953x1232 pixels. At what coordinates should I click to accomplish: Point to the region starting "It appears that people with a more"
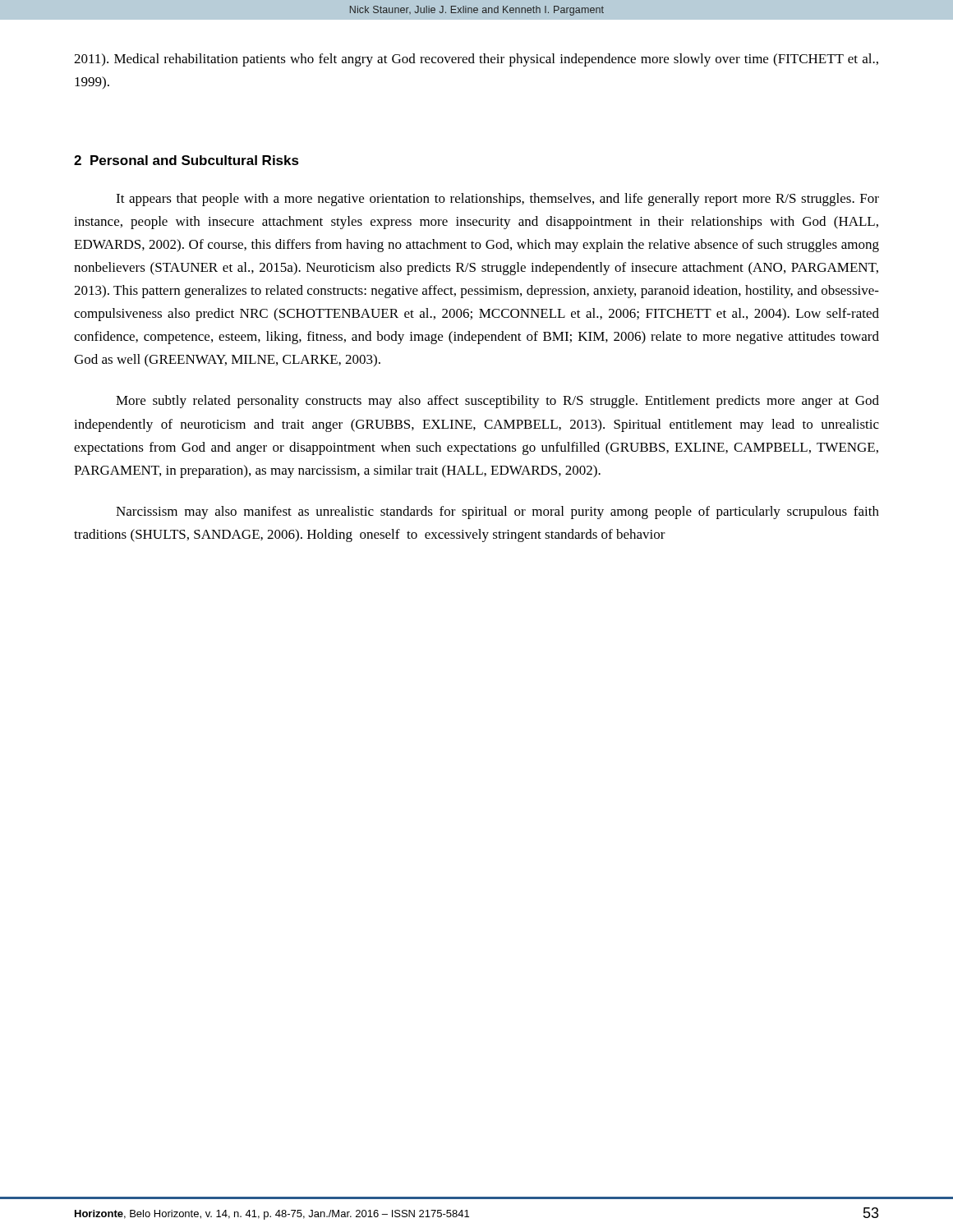point(476,279)
